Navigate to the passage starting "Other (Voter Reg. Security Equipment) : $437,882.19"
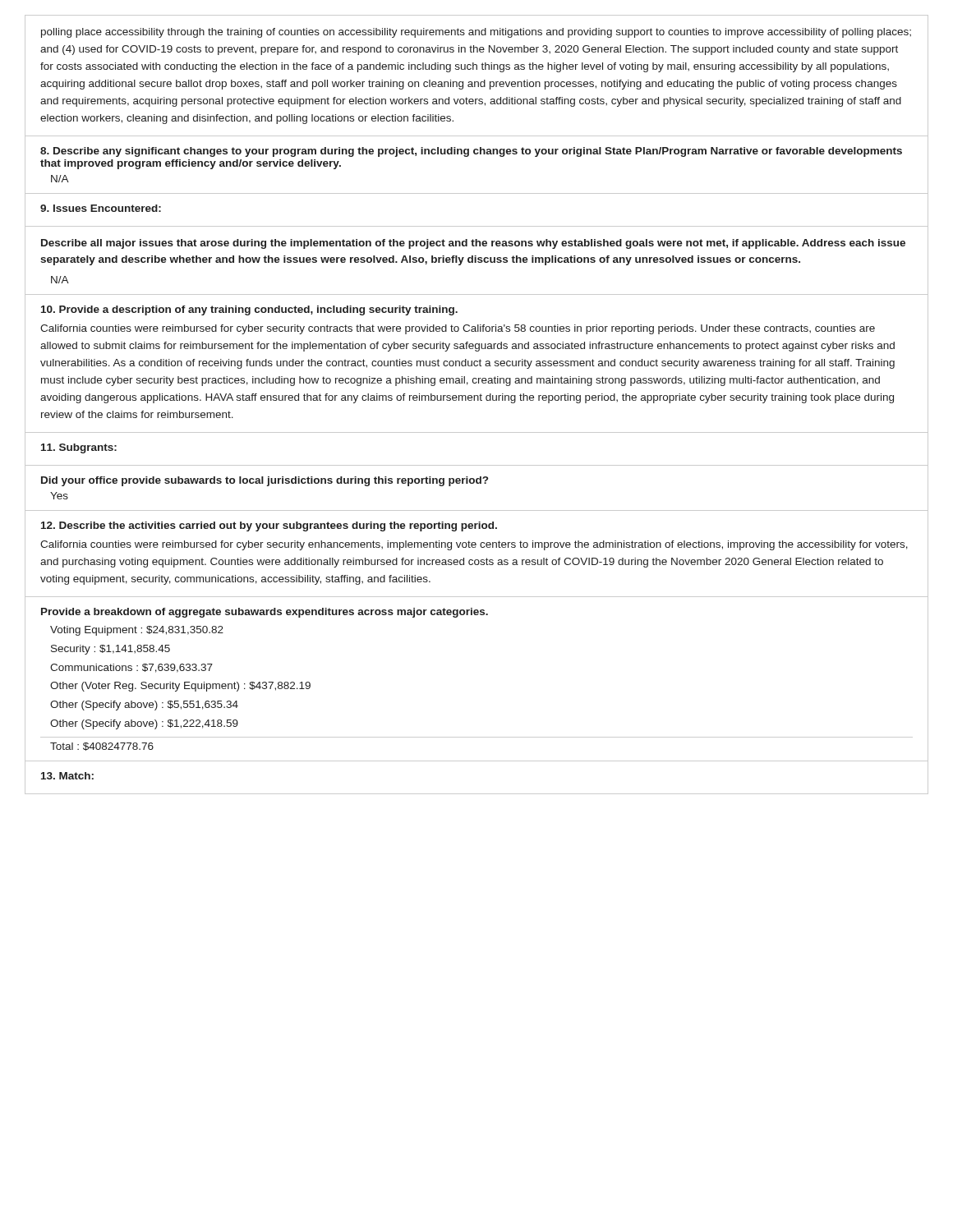Viewport: 953px width, 1232px height. click(180, 686)
